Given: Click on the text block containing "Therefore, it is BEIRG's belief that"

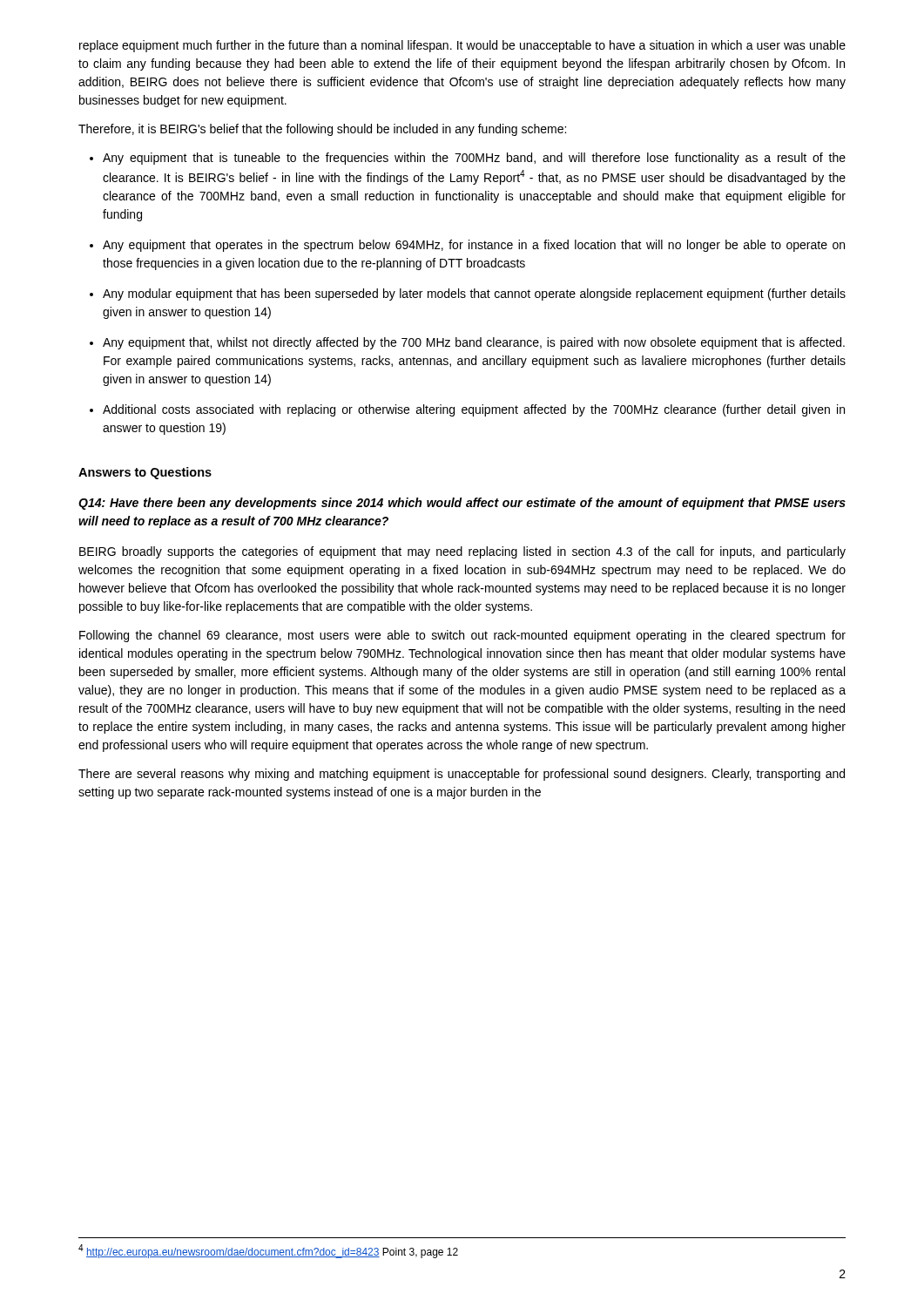Looking at the screenshot, I should (x=462, y=129).
